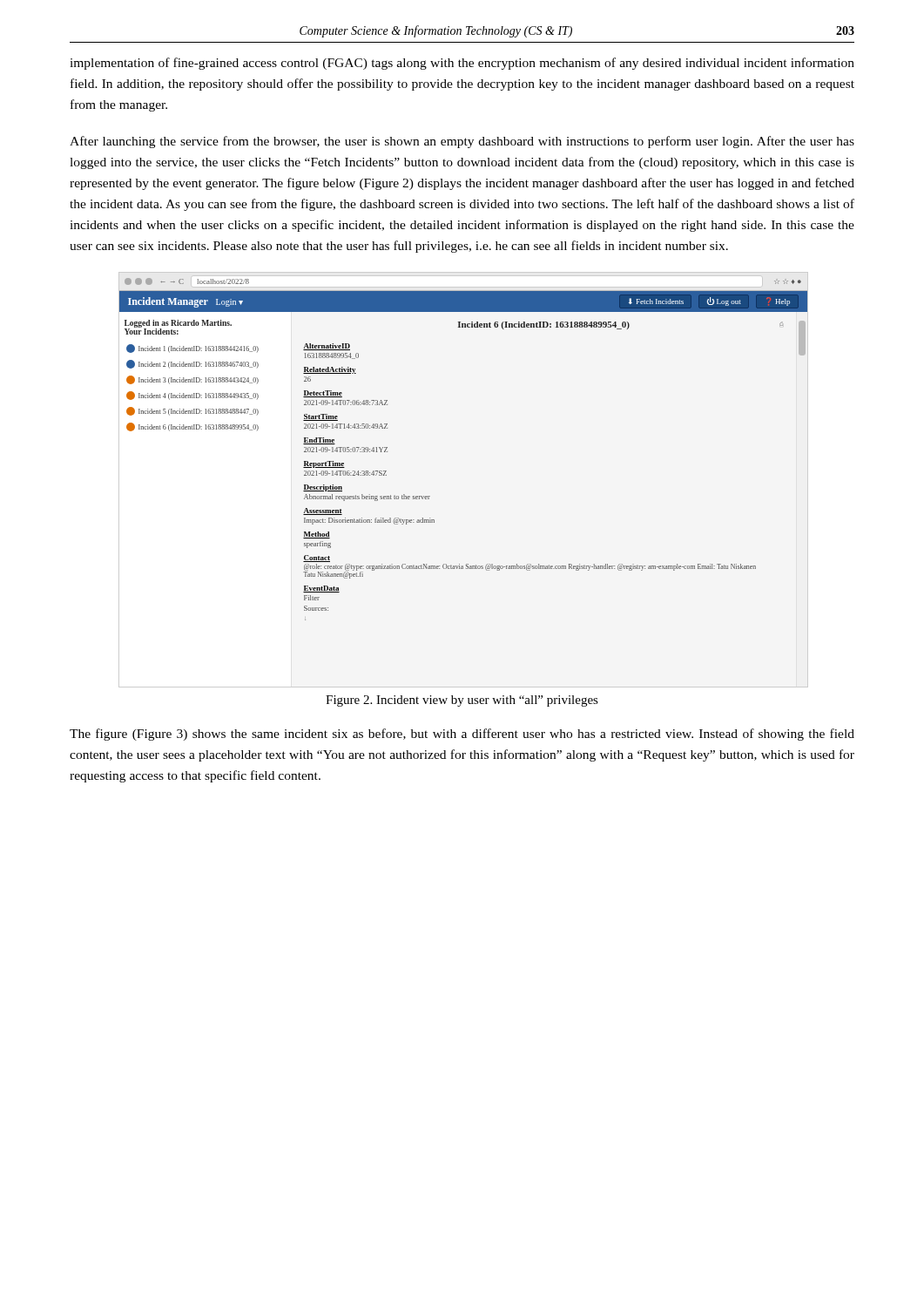Screen dimensions: 1307x924
Task: Locate the block of text that opens with "After launching the service from the browser, the"
Action: (x=462, y=193)
